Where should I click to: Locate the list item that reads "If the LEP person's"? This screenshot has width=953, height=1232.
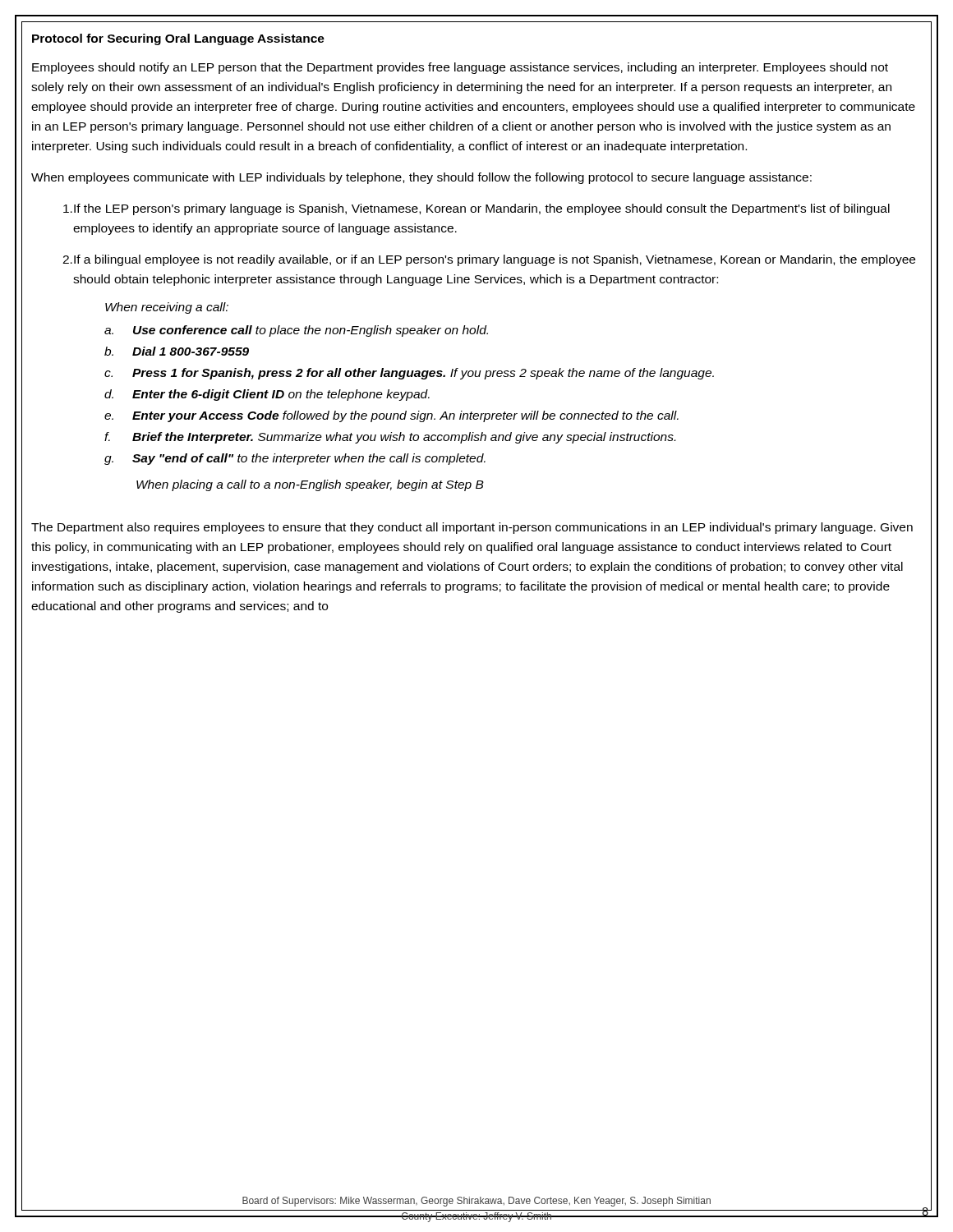(476, 219)
